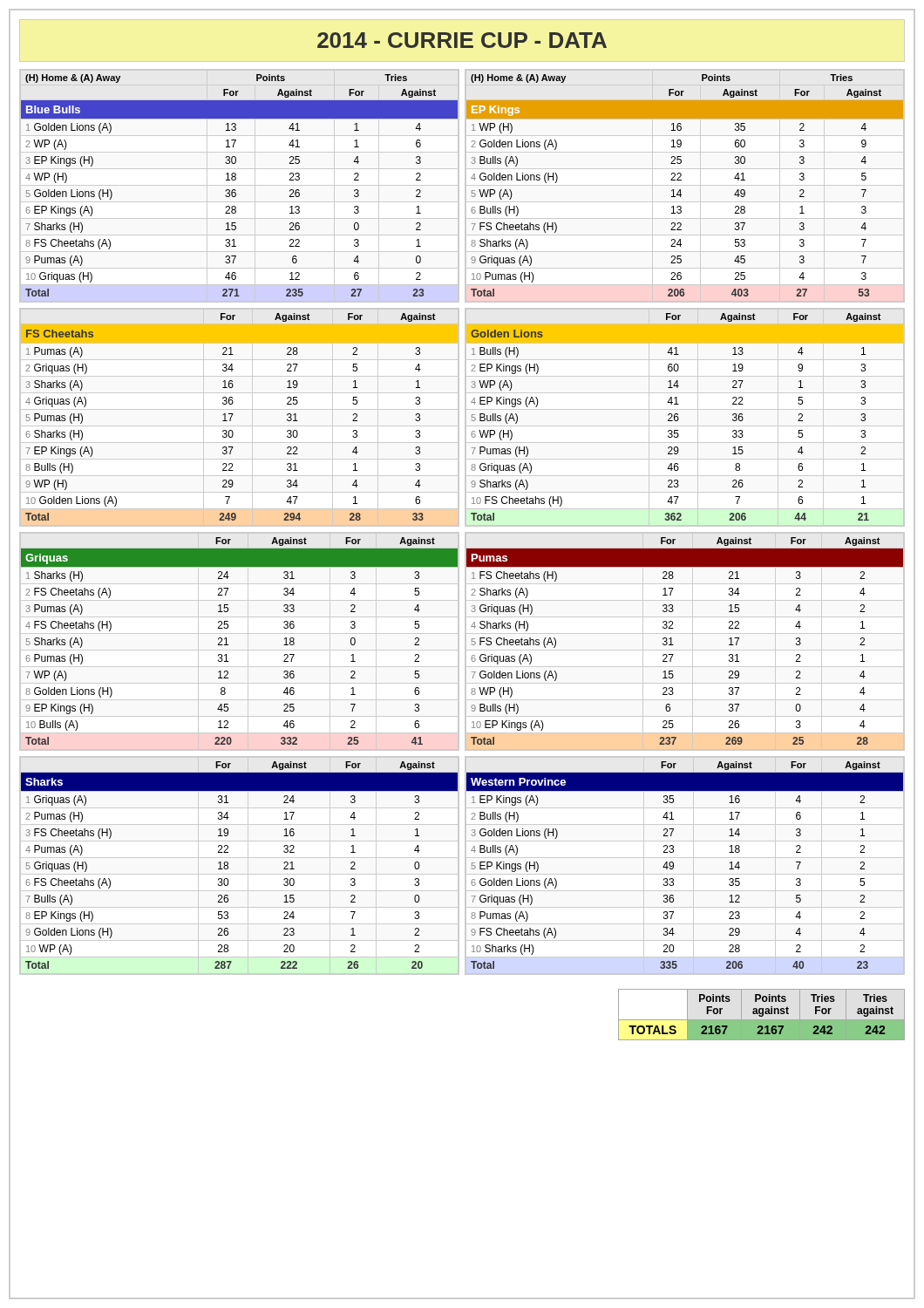Locate the table with the text "6 Griquas (A)"

point(685,641)
